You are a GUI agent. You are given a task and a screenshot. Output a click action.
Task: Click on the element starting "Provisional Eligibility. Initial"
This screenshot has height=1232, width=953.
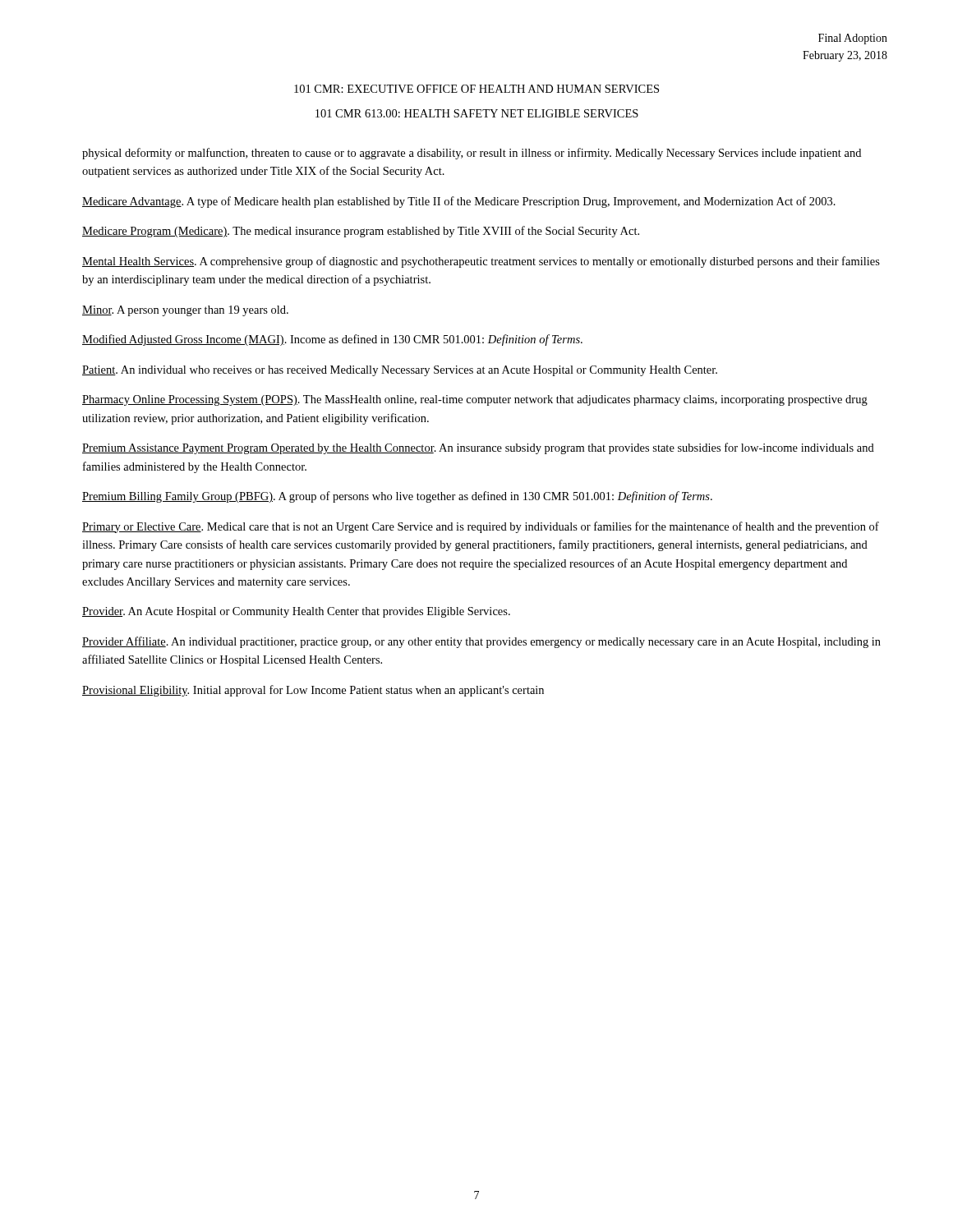[313, 690]
